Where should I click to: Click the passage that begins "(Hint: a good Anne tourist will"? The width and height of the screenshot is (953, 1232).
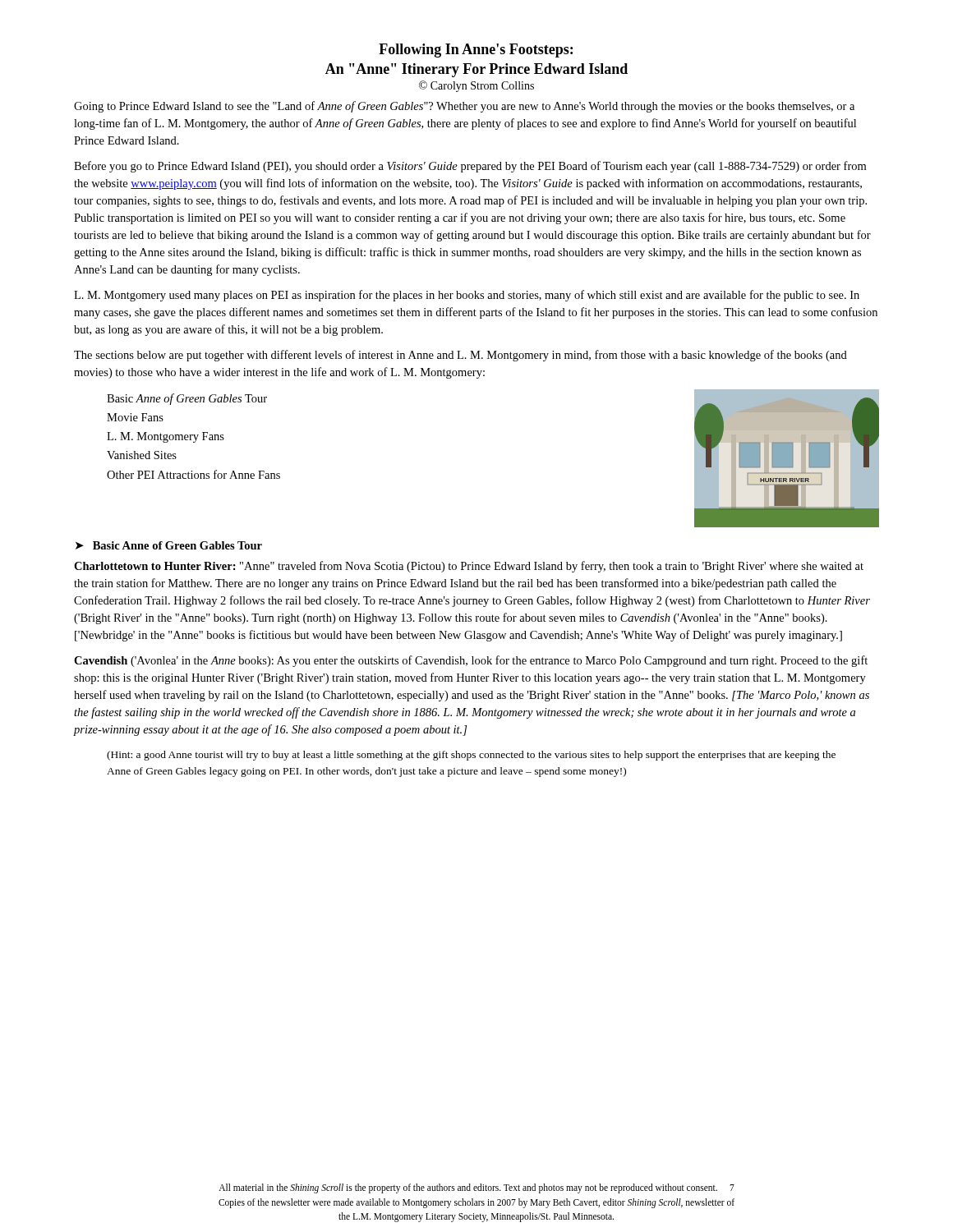[476, 763]
